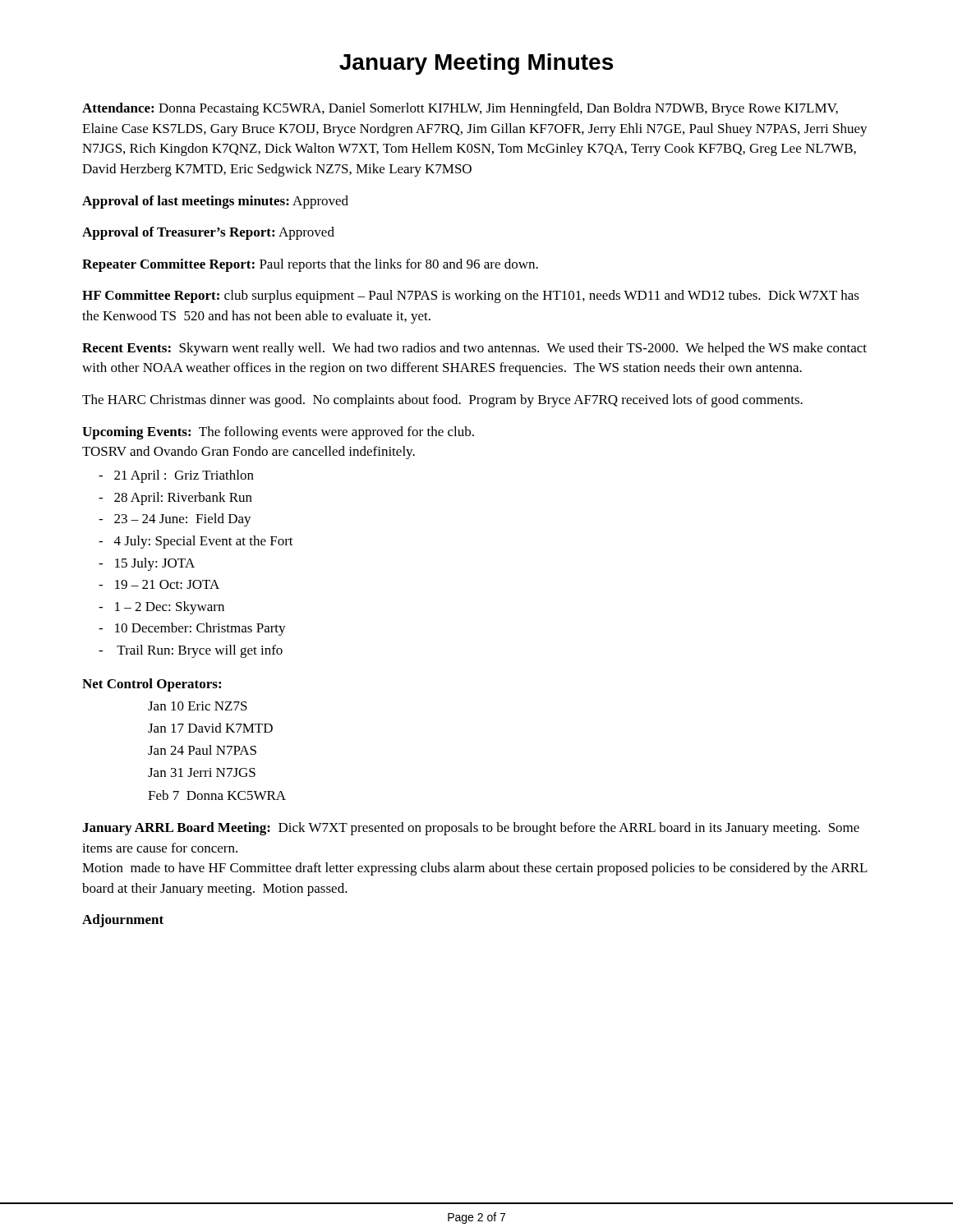Viewport: 953px width, 1232px height.
Task: Find the list item that says "- Trail Run: Bryce will"
Action: click(x=191, y=650)
